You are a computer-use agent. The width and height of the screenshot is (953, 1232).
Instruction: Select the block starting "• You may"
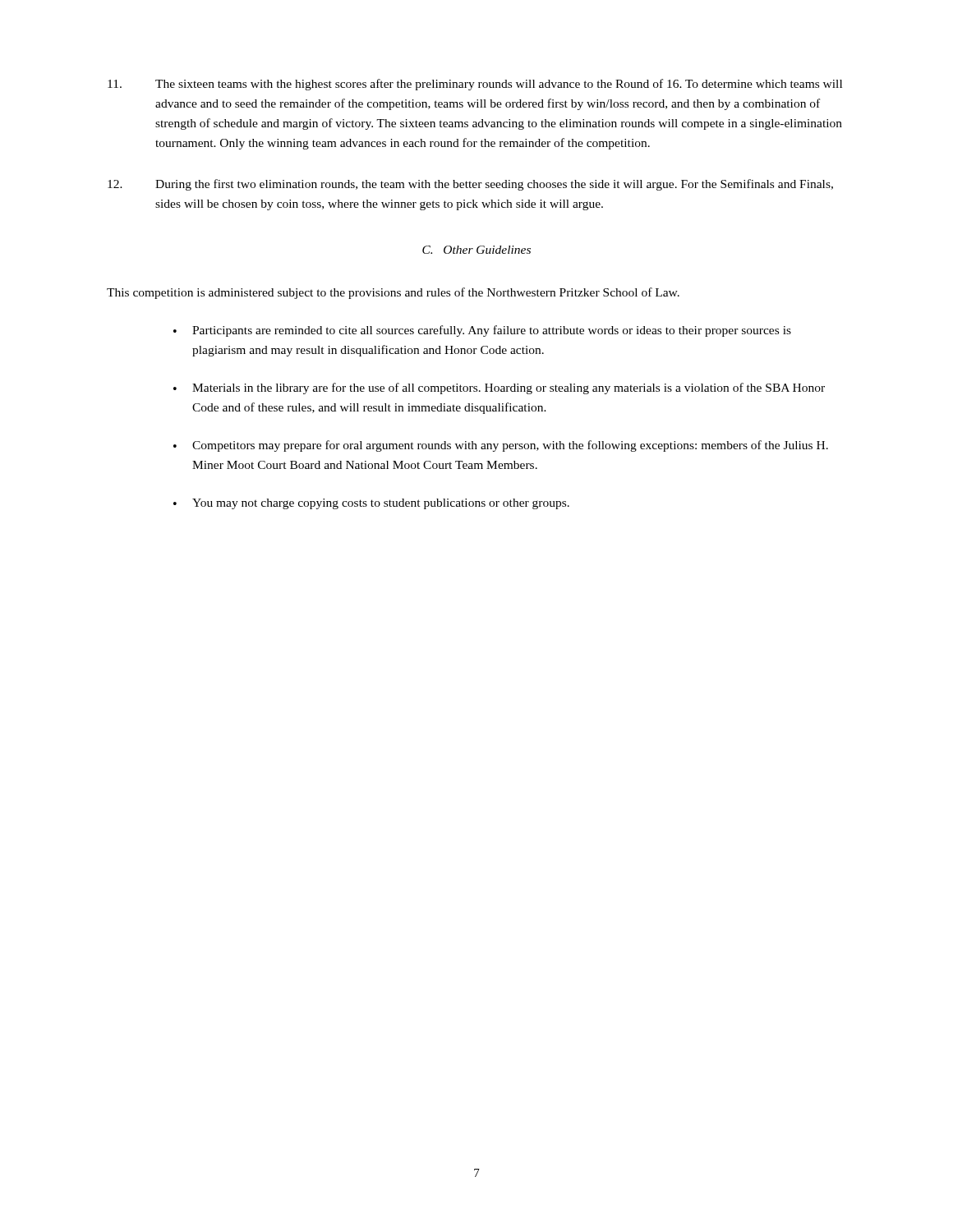point(509,504)
